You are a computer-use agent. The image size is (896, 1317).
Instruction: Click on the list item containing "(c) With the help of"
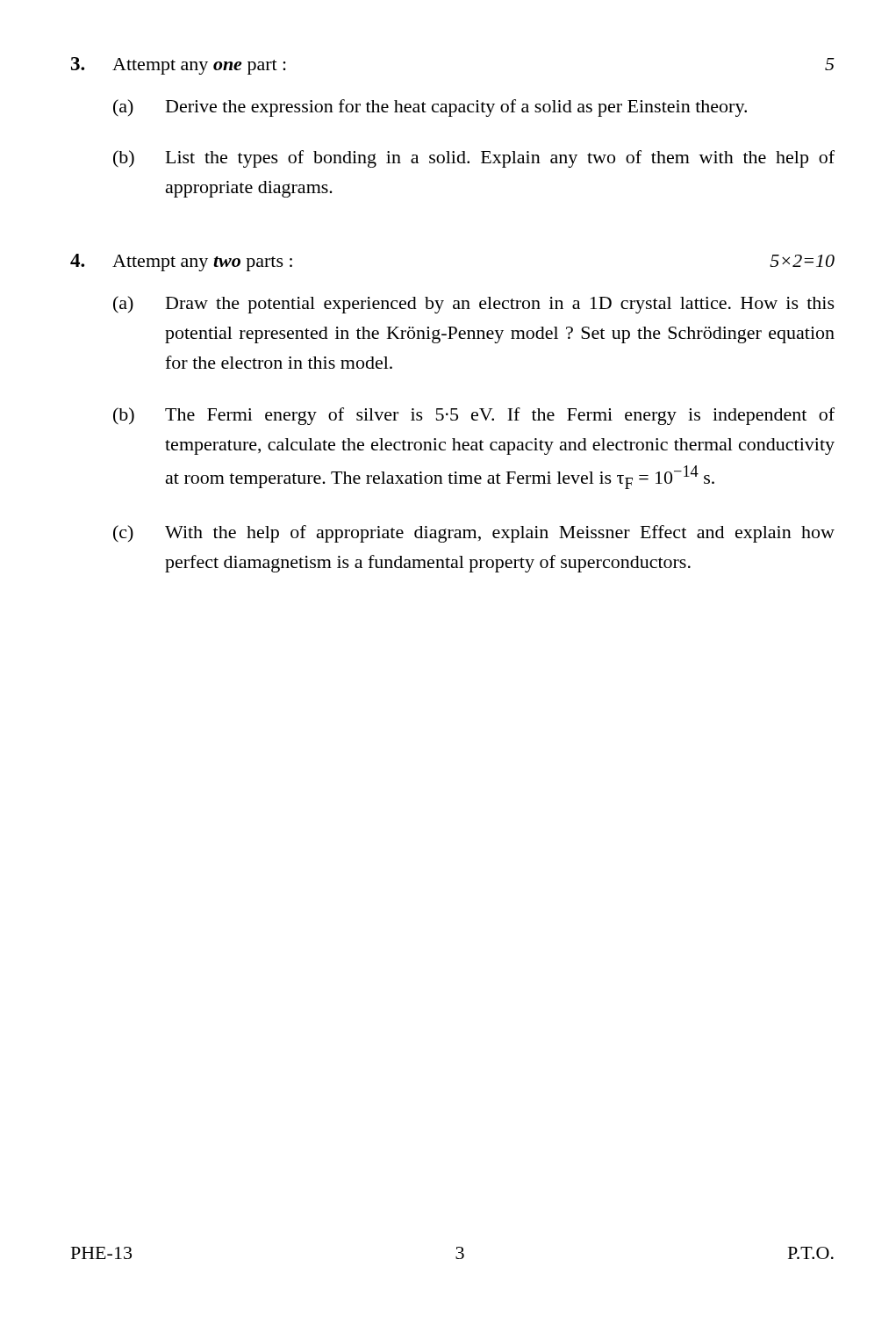tap(473, 547)
